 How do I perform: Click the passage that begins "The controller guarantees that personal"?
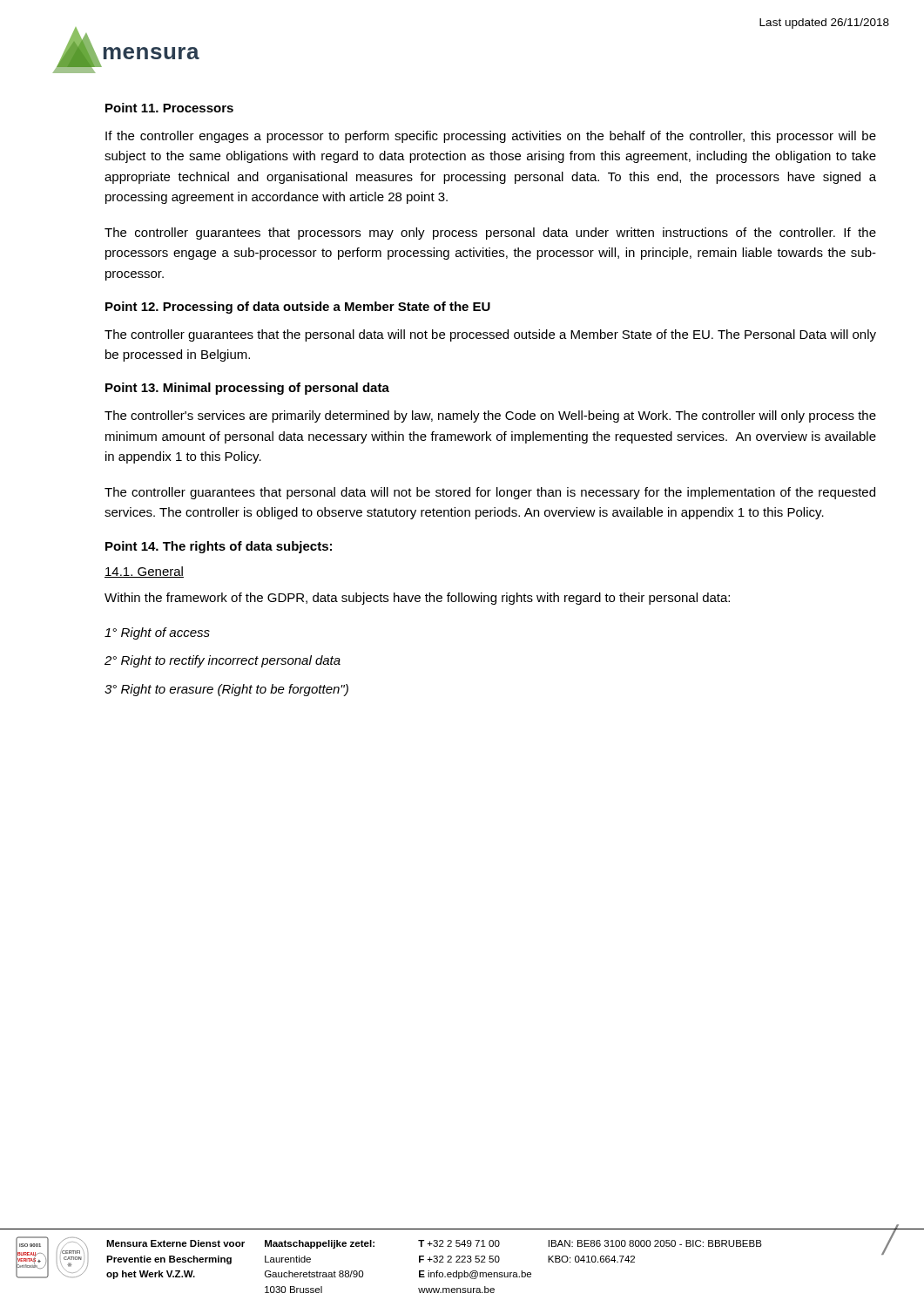coord(490,502)
